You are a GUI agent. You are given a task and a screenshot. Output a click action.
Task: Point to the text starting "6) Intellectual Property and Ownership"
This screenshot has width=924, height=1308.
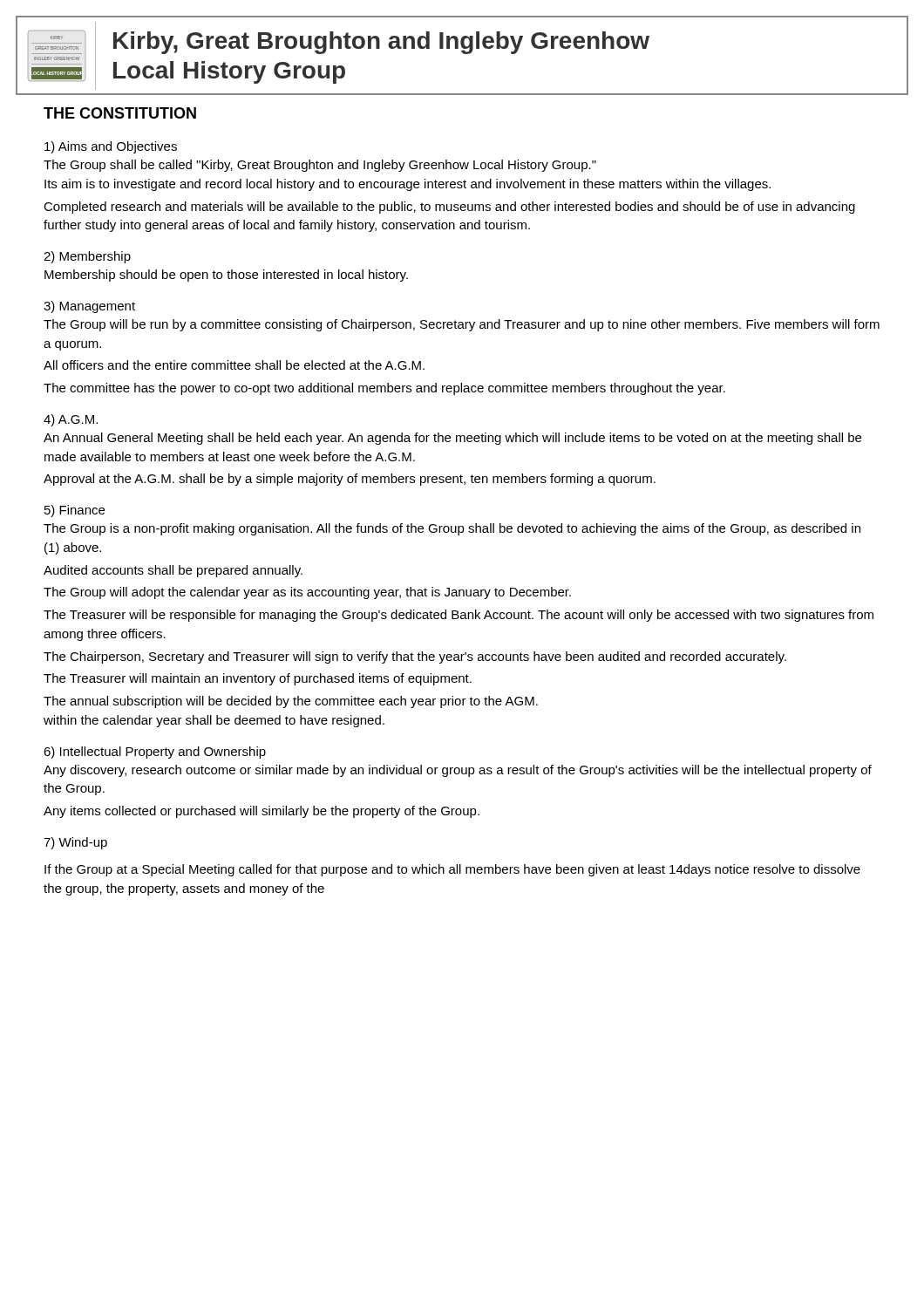[155, 751]
